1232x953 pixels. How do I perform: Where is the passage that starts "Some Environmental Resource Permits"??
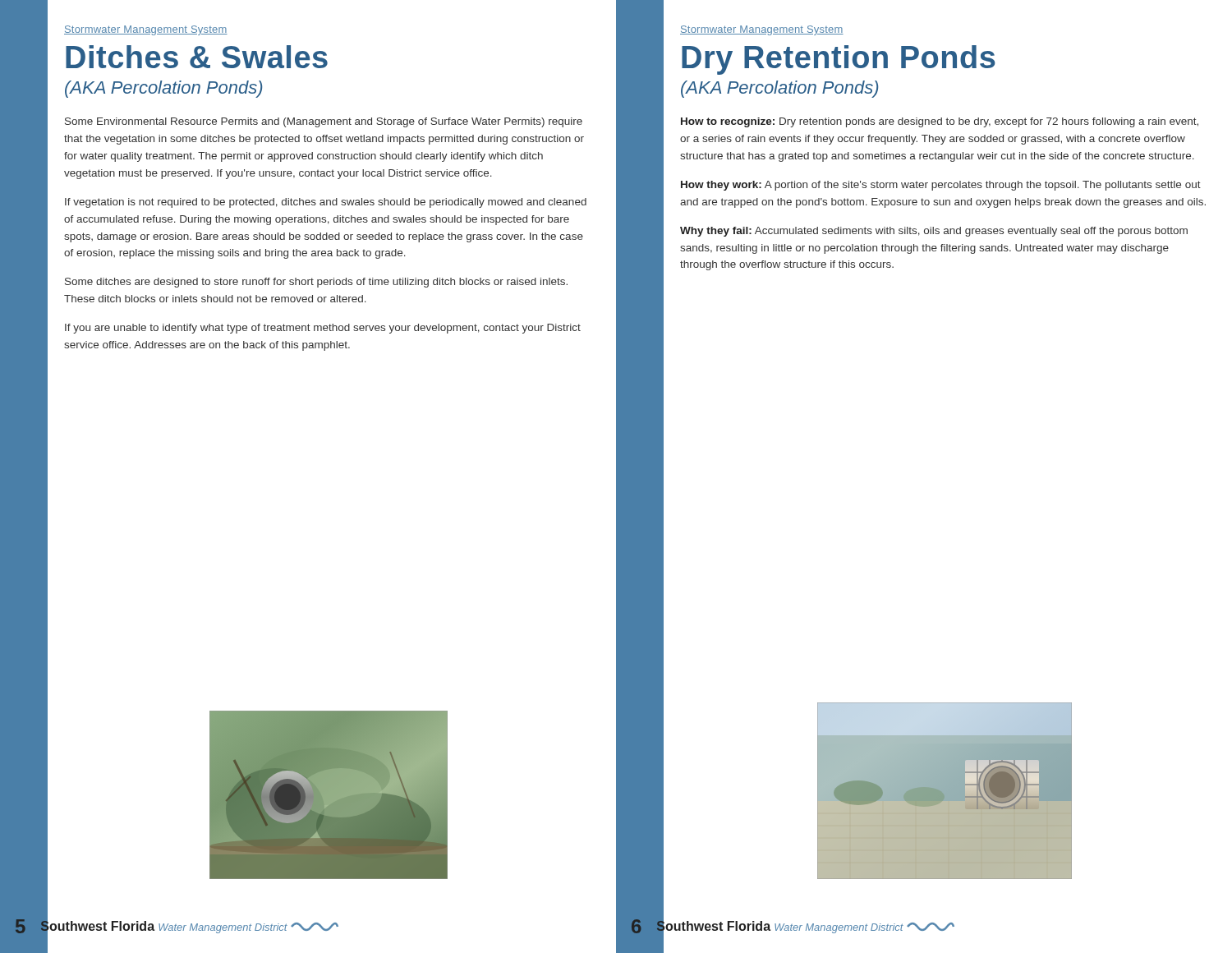point(324,147)
